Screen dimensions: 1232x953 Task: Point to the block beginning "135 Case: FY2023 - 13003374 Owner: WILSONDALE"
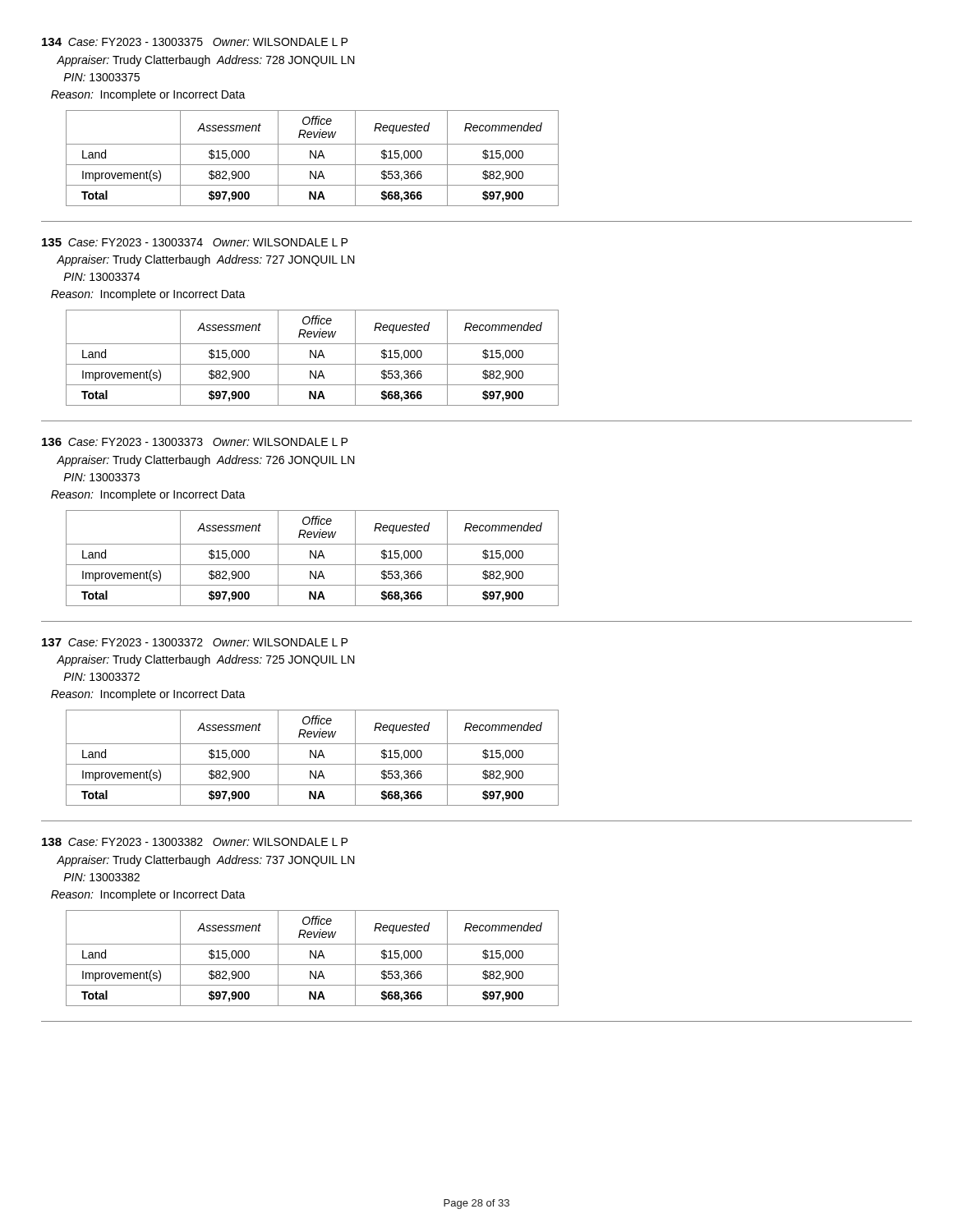[476, 319]
